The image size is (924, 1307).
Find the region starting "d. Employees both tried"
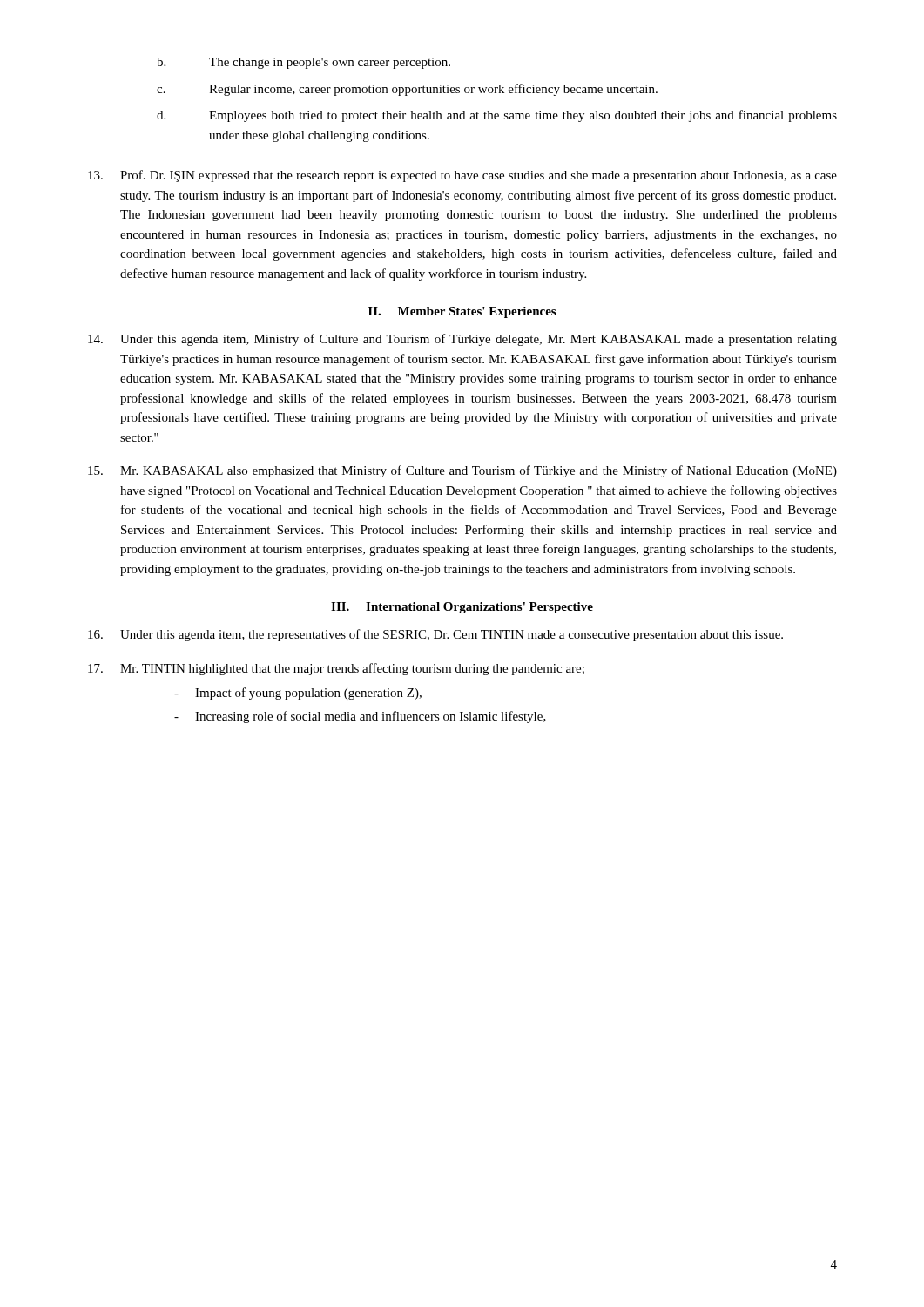coord(462,125)
